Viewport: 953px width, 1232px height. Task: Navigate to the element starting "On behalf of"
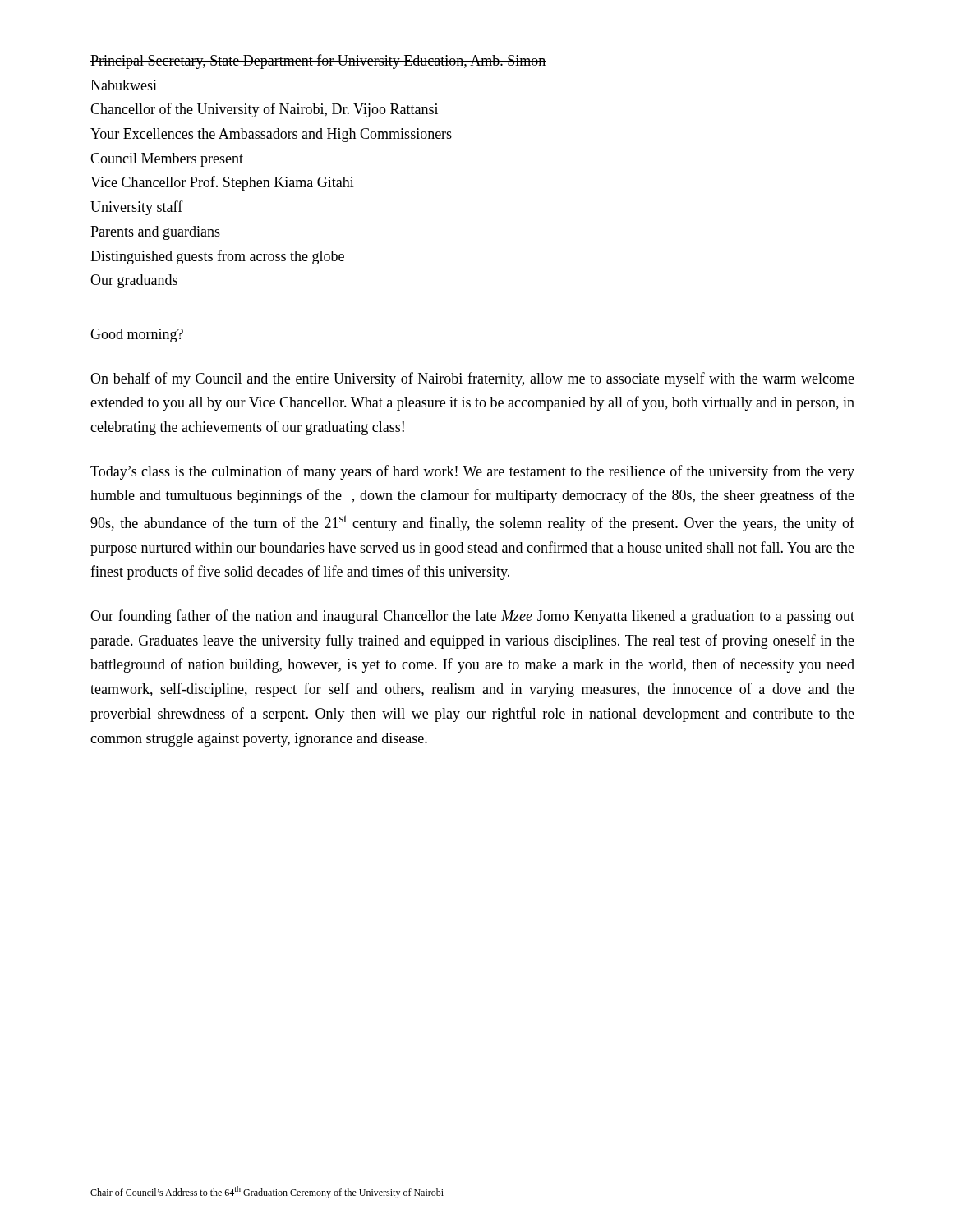click(x=472, y=403)
